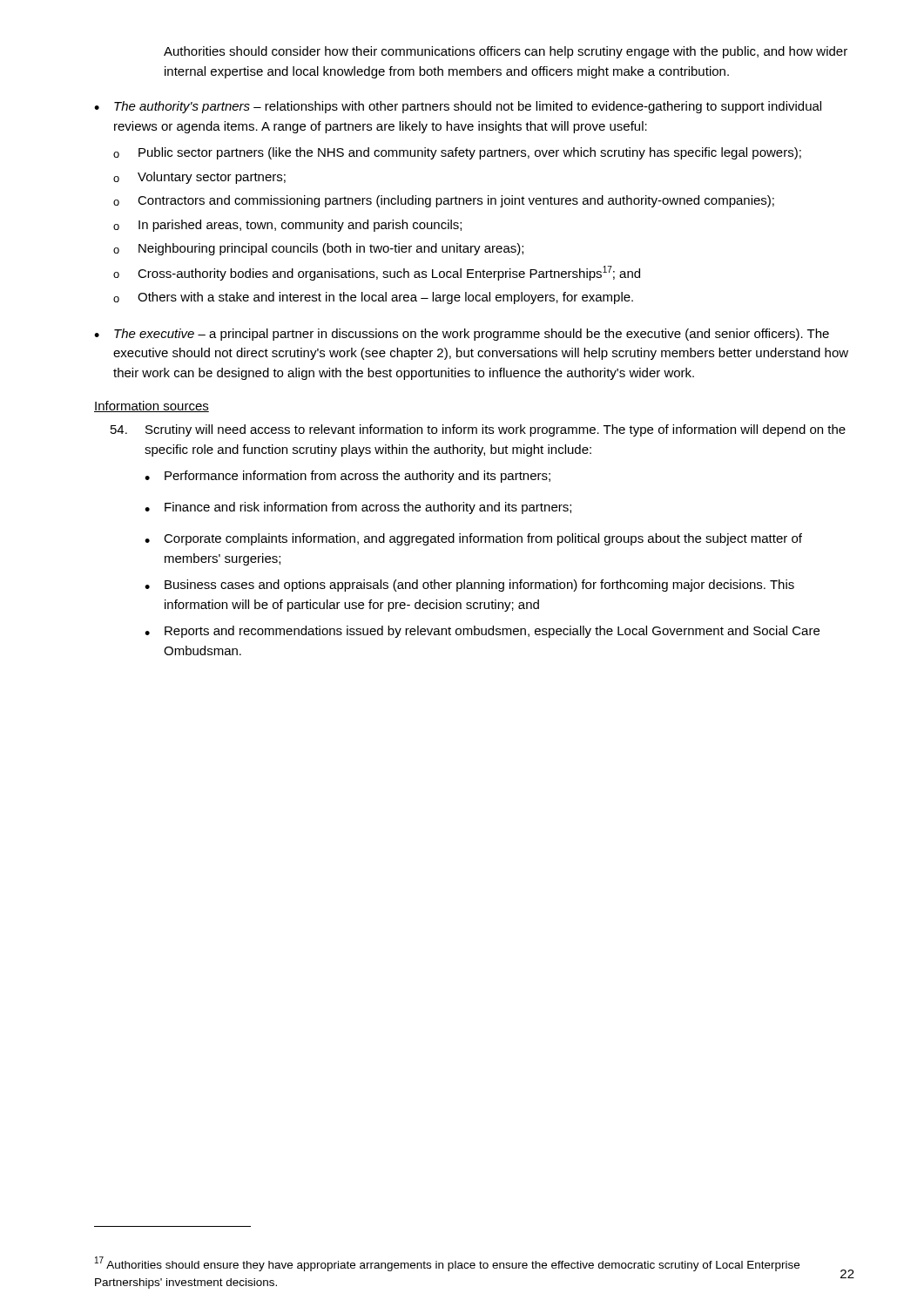Find the text block starting "• The executive – a"
Screen dimensions: 1307x924
click(x=474, y=353)
